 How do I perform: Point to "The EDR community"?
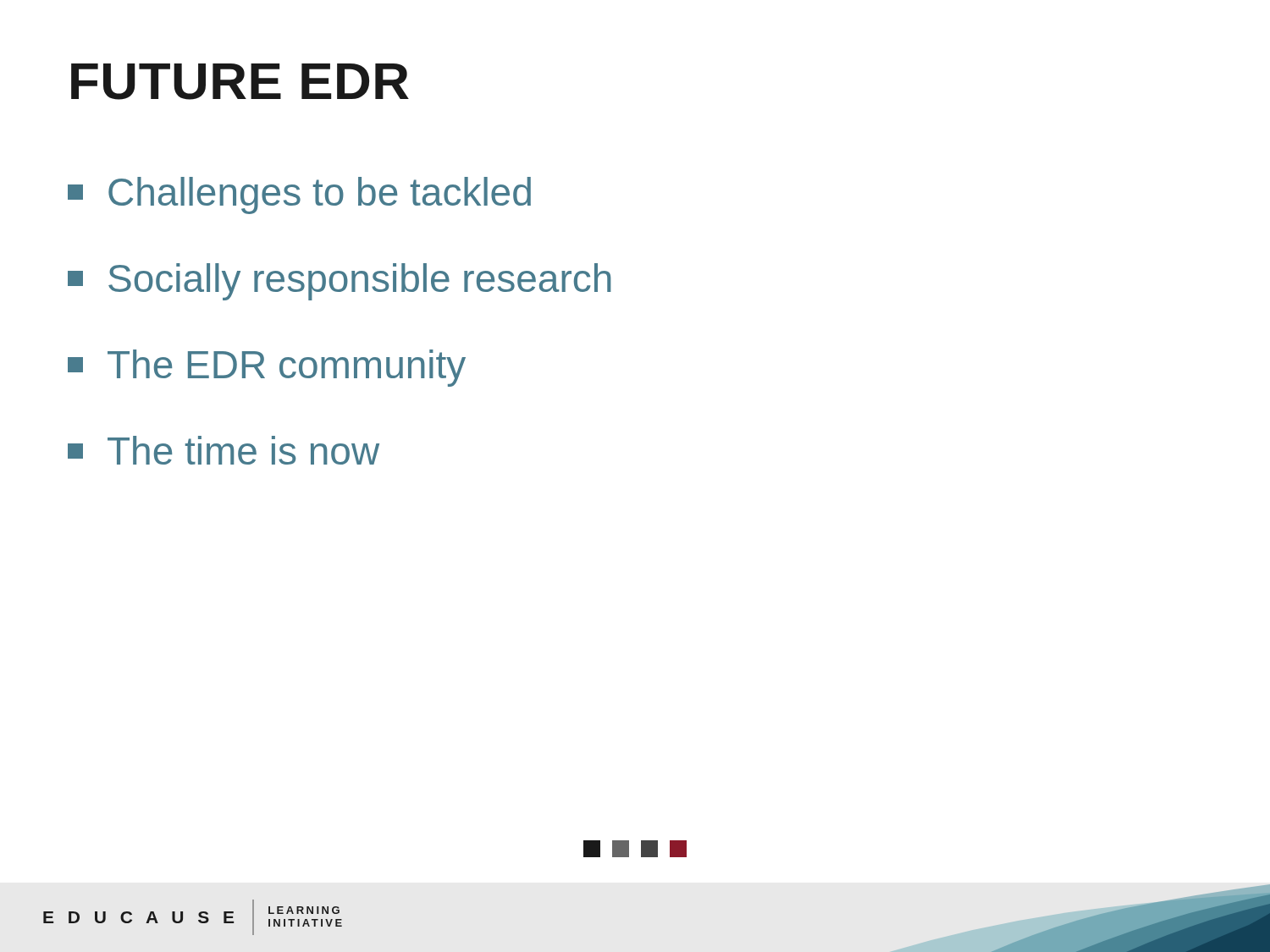click(267, 365)
